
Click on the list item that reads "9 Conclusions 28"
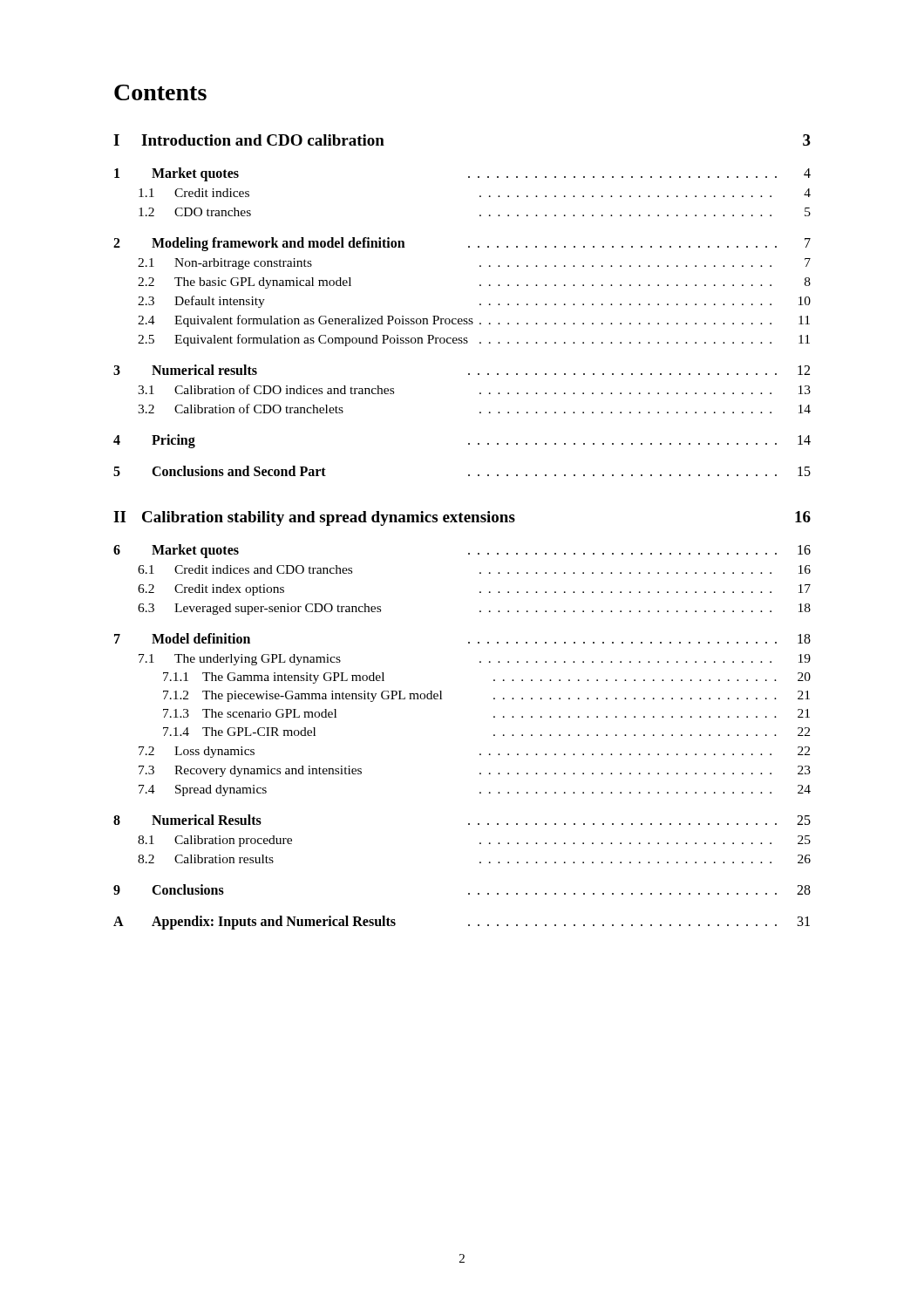coord(462,890)
